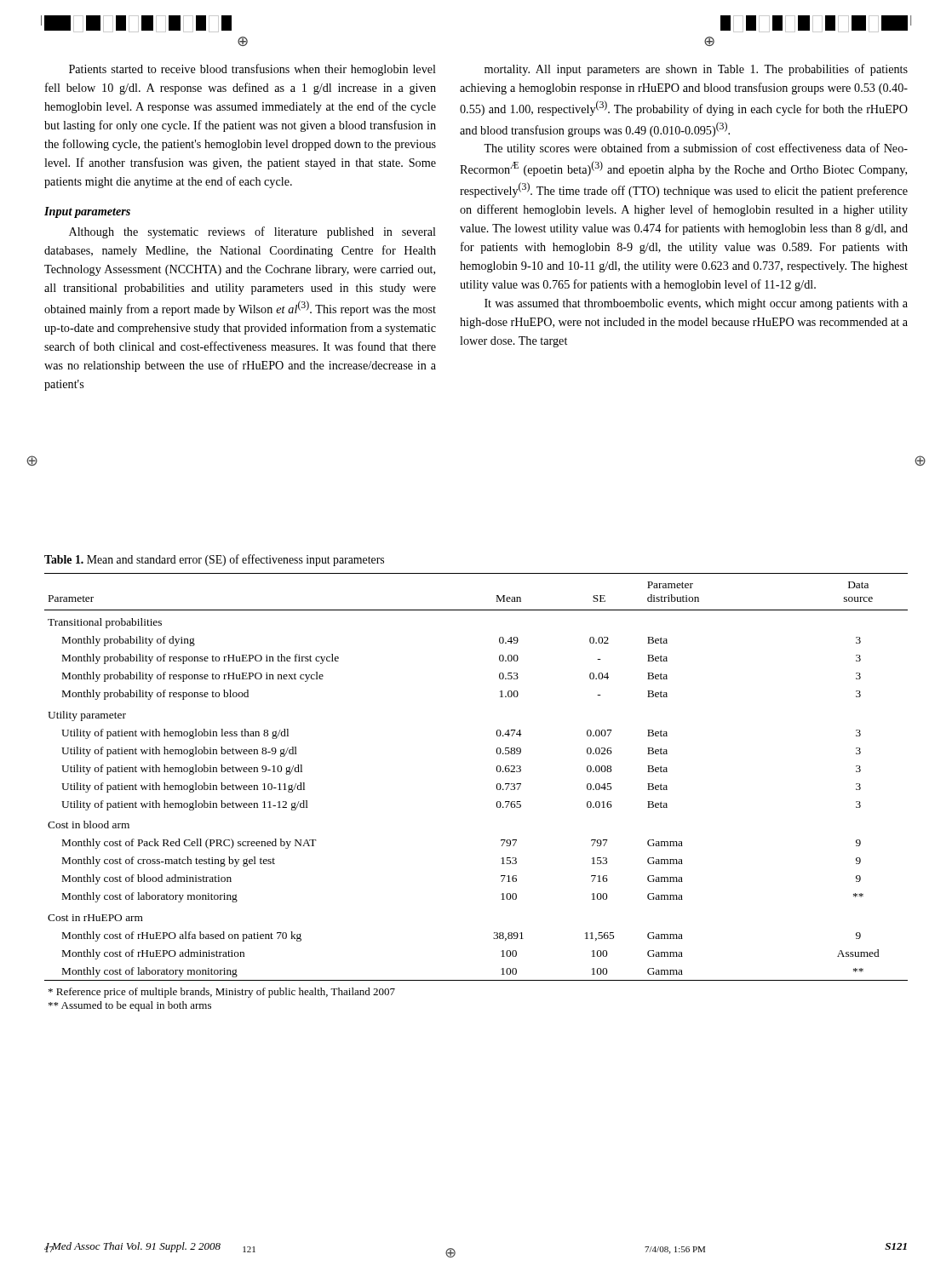Click the passage that begins "Although the systematic"
This screenshot has width=952, height=1277.
(x=240, y=308)
